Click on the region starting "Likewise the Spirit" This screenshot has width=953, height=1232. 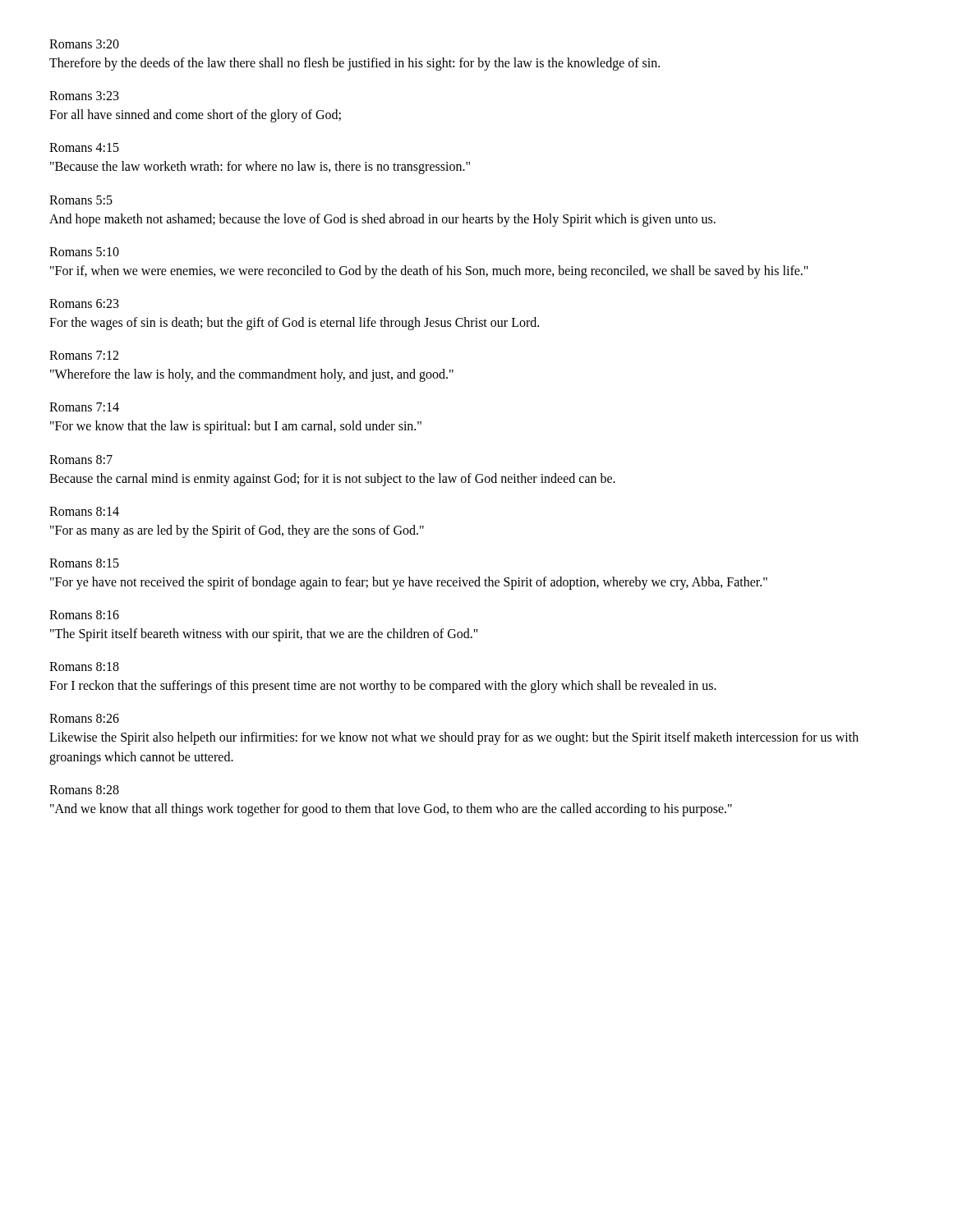476,747
